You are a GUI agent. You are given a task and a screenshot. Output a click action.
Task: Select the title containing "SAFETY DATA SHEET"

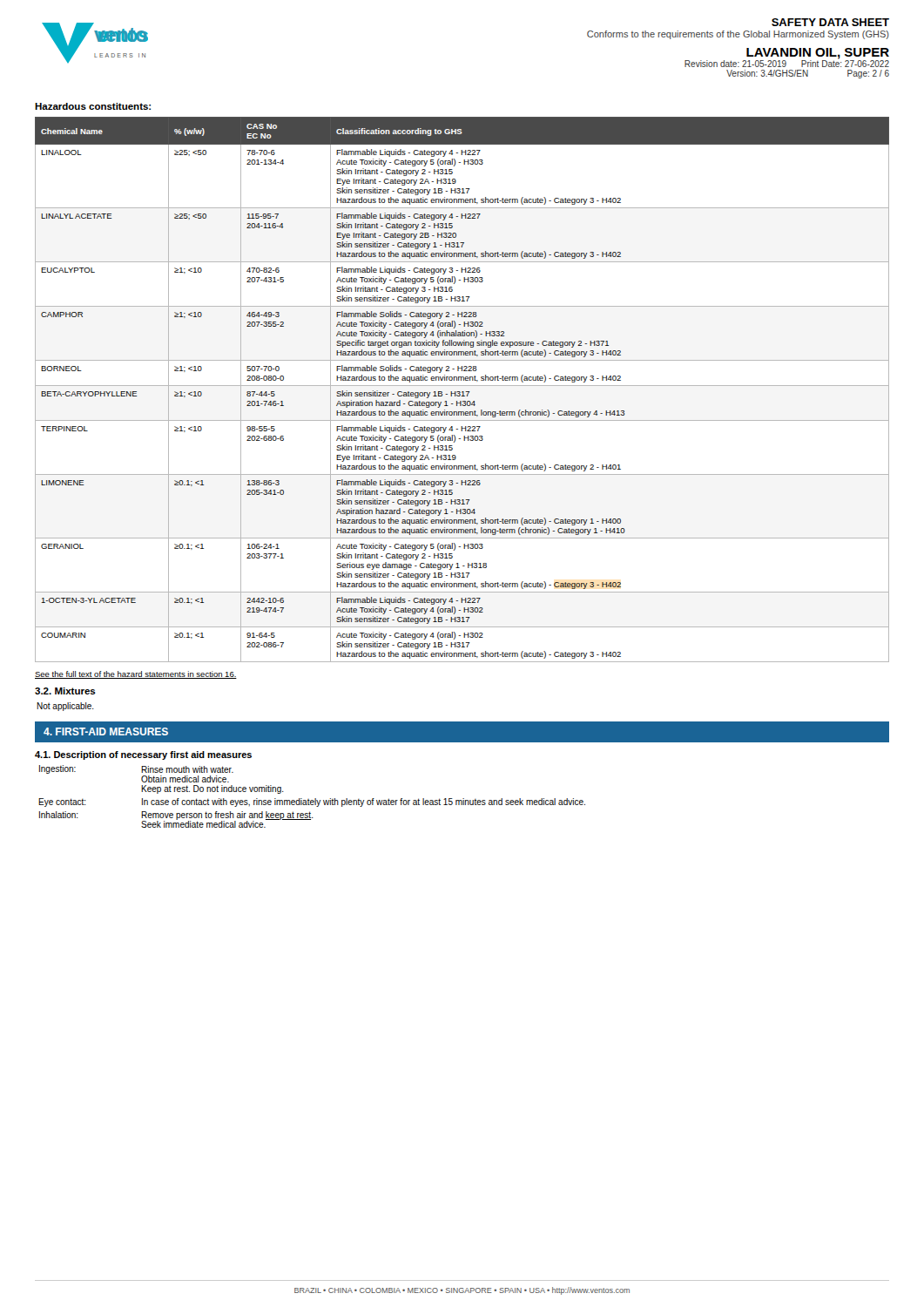[x=738, y=47]
